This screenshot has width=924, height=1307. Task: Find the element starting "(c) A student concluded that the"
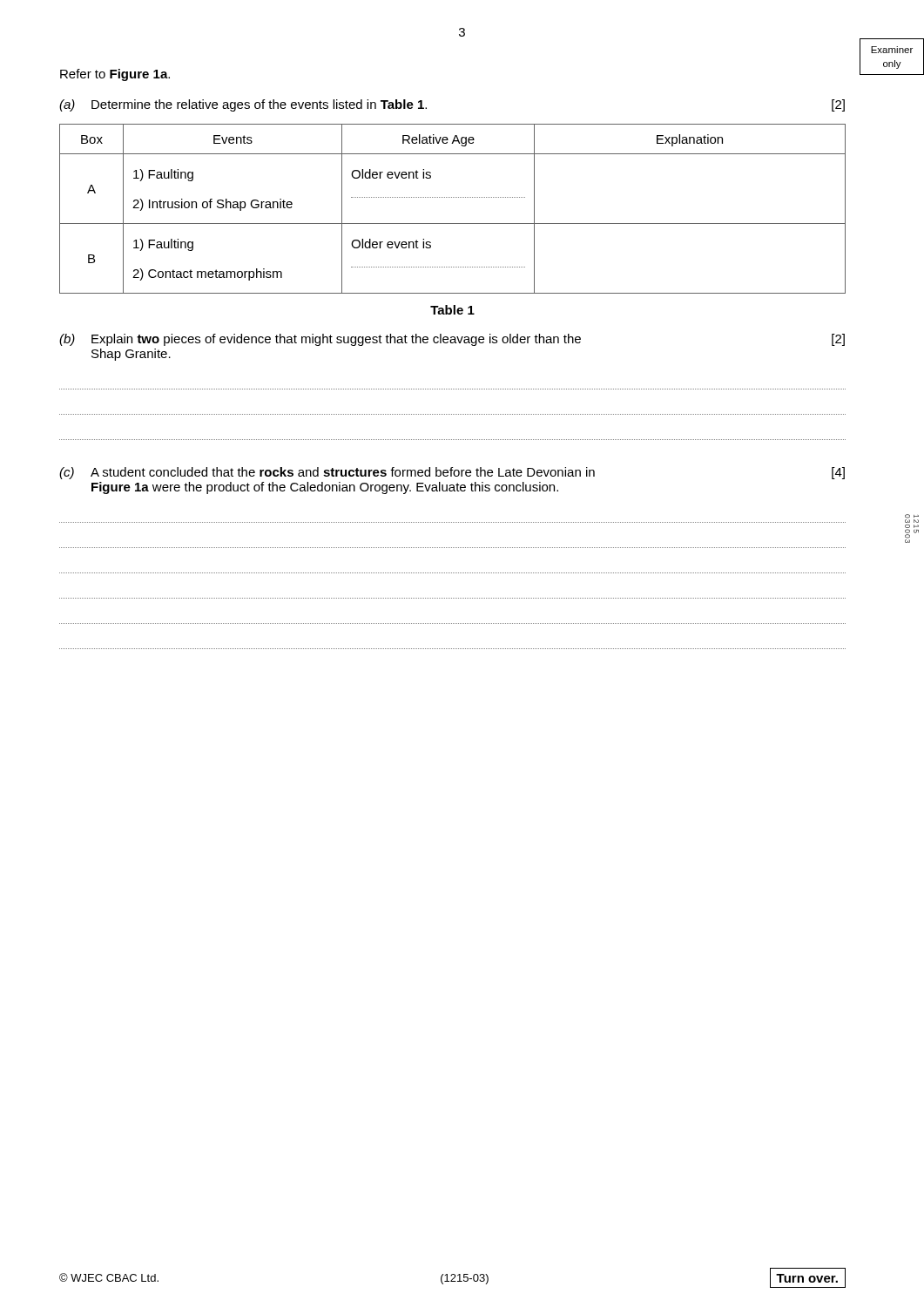[452, 479]
